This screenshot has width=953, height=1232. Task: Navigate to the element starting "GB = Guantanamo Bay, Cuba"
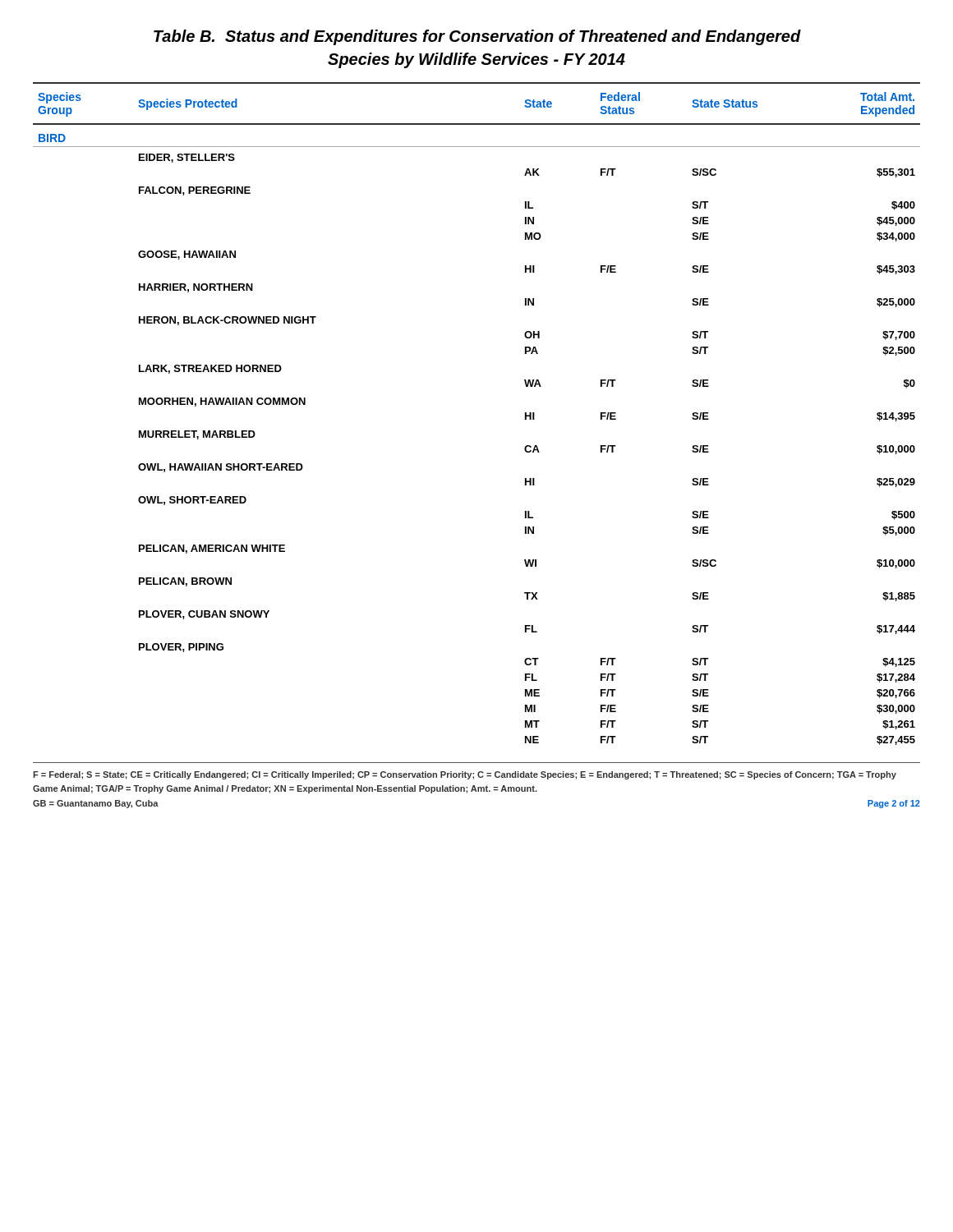(x=95, y=803)
